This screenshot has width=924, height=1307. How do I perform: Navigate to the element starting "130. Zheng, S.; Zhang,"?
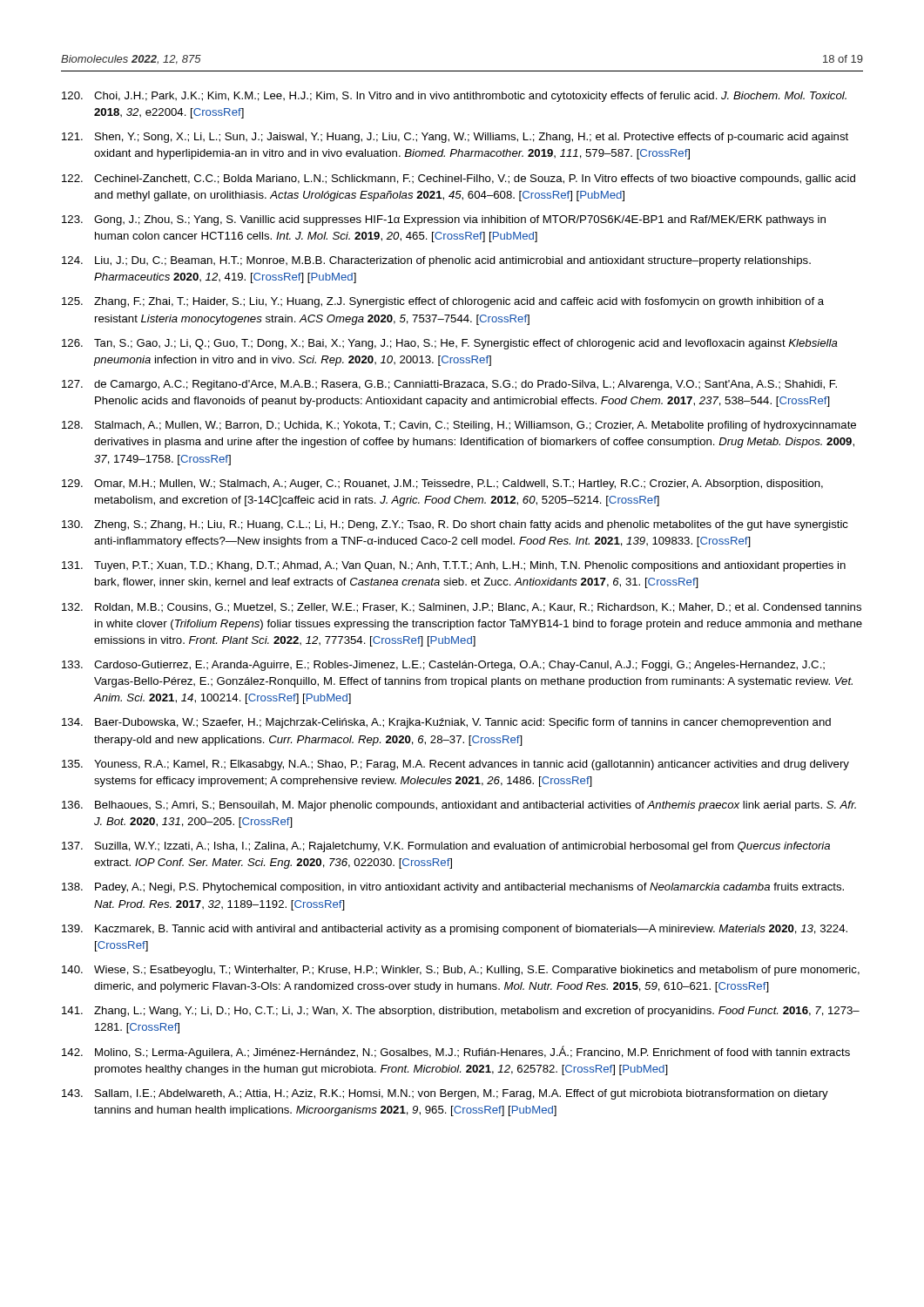(x=462, y=532)
